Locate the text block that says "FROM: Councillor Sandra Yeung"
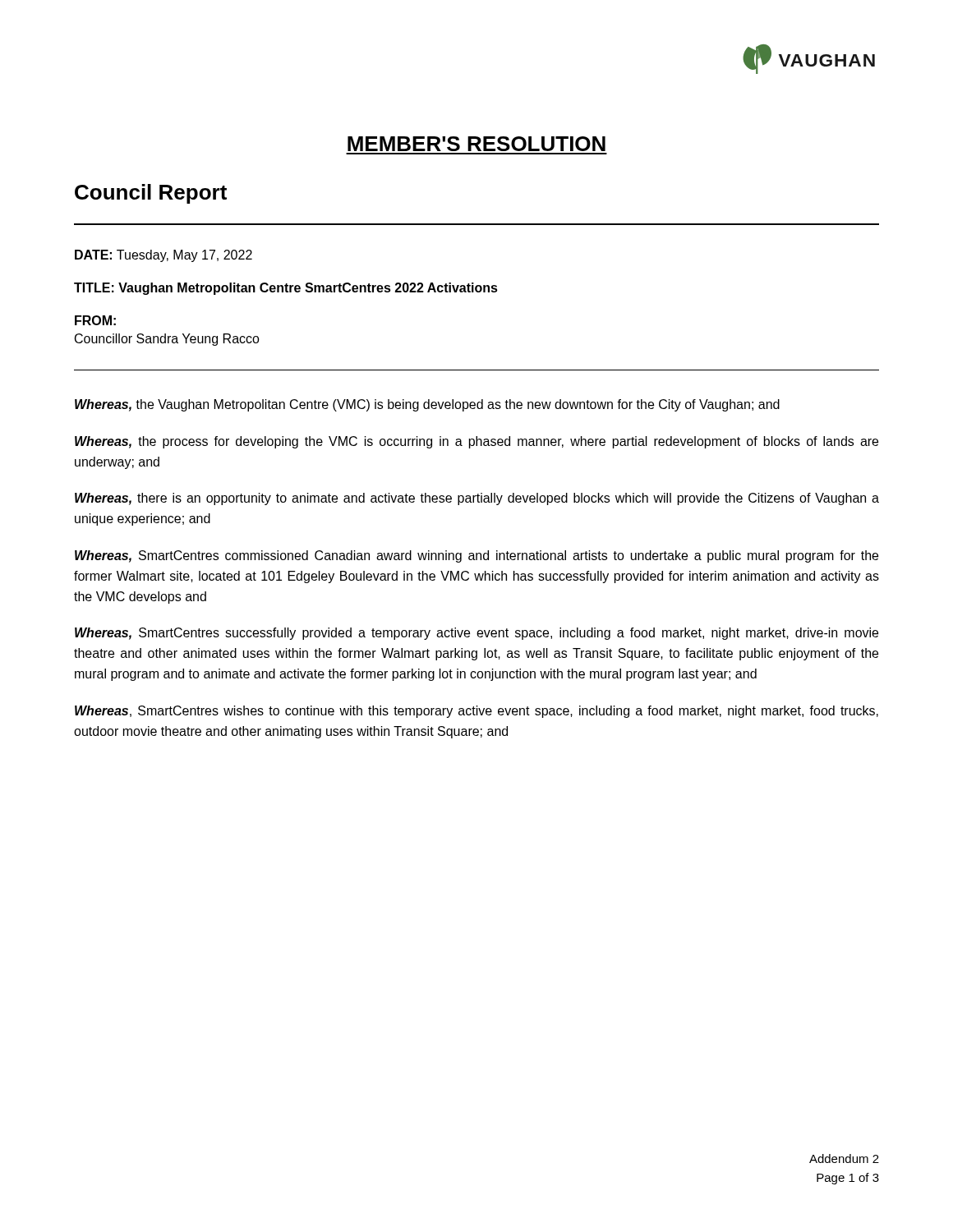Viewport: 953px width, 1232px height. coord(95,320)
